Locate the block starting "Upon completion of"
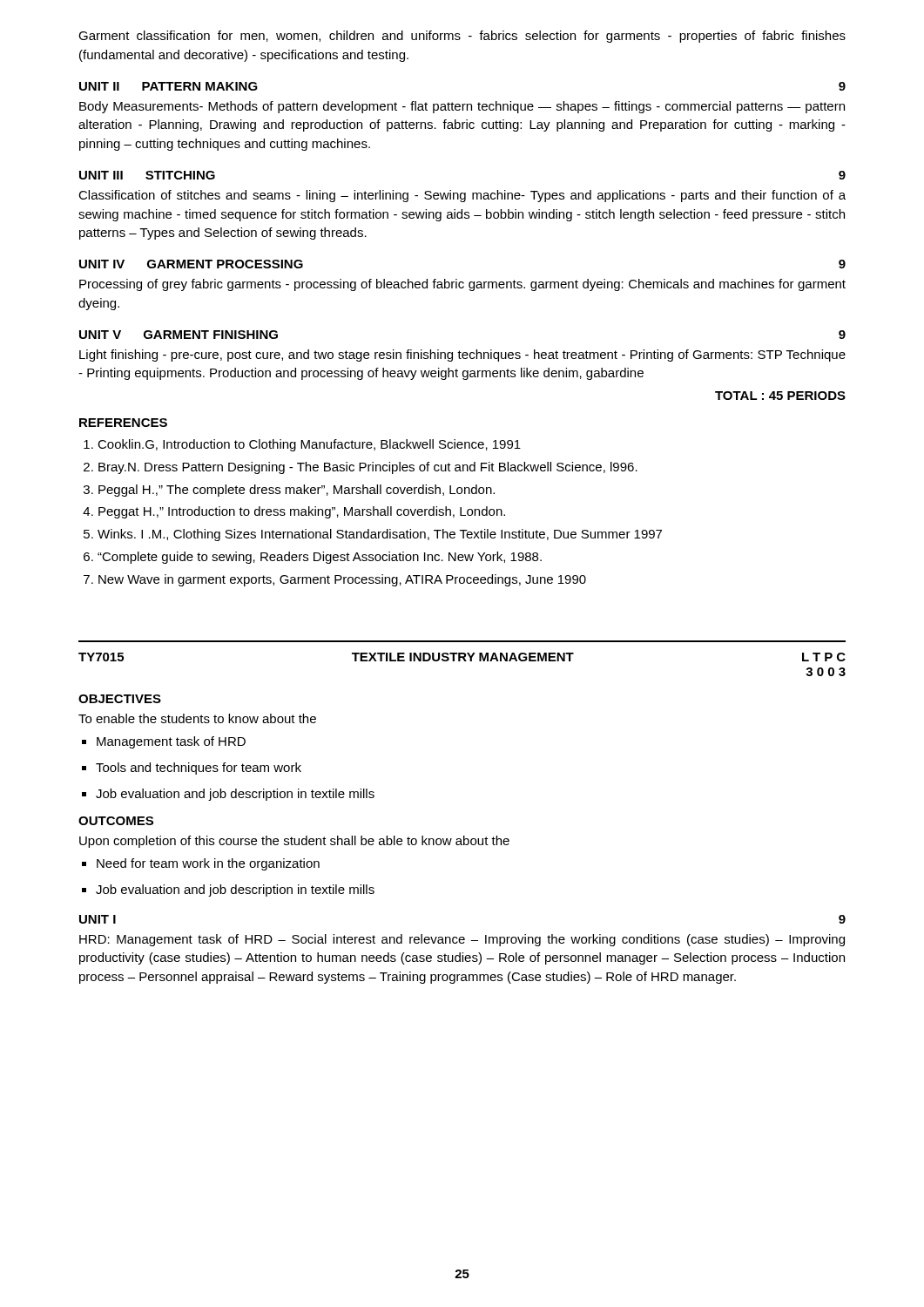The height and width of the screenshot is (1307, 924). click(462, 841)
